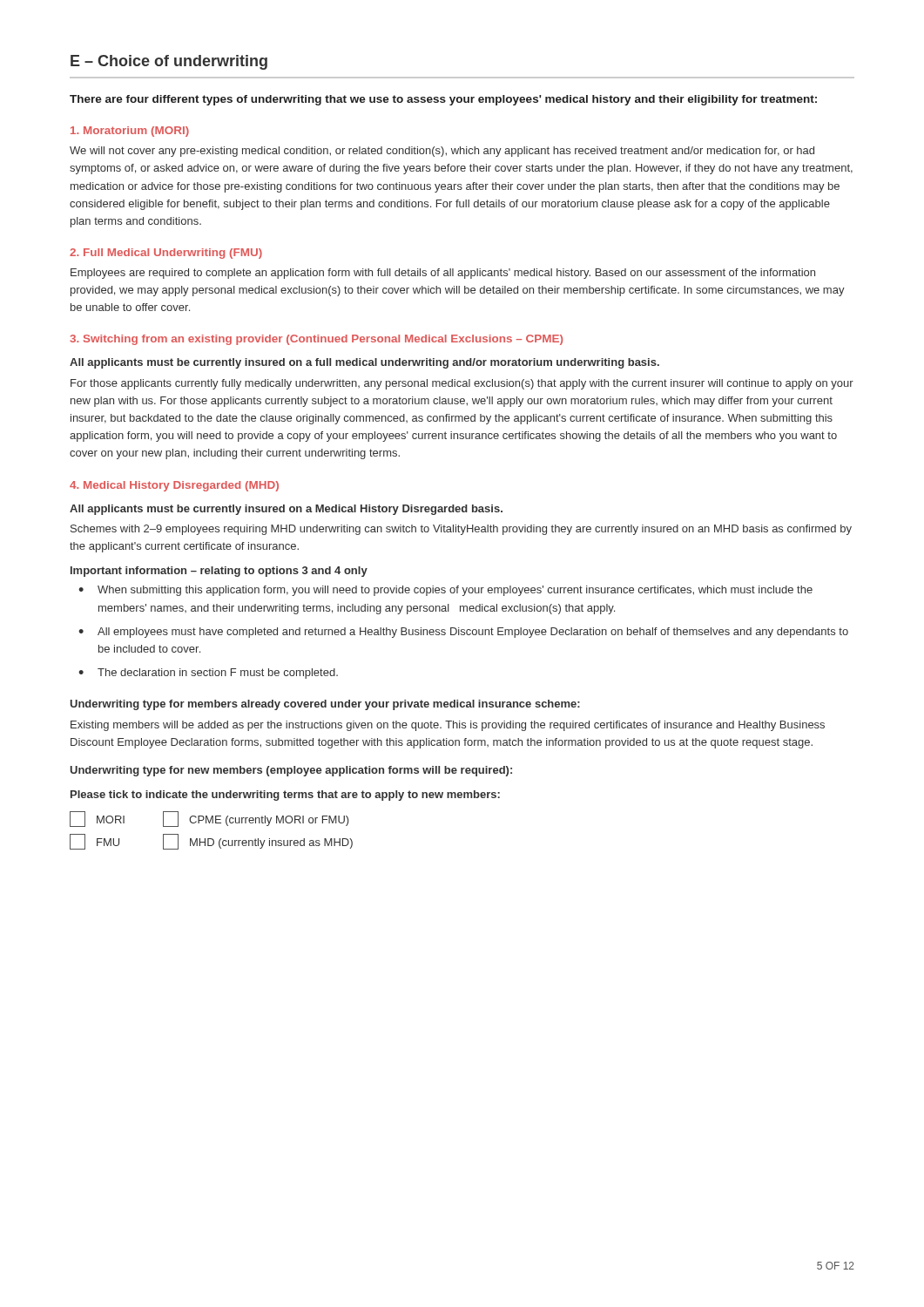
Task: Locate the text with the text "FMU MHD (currently insured as MHD)"
Action: tap(211, 842)
